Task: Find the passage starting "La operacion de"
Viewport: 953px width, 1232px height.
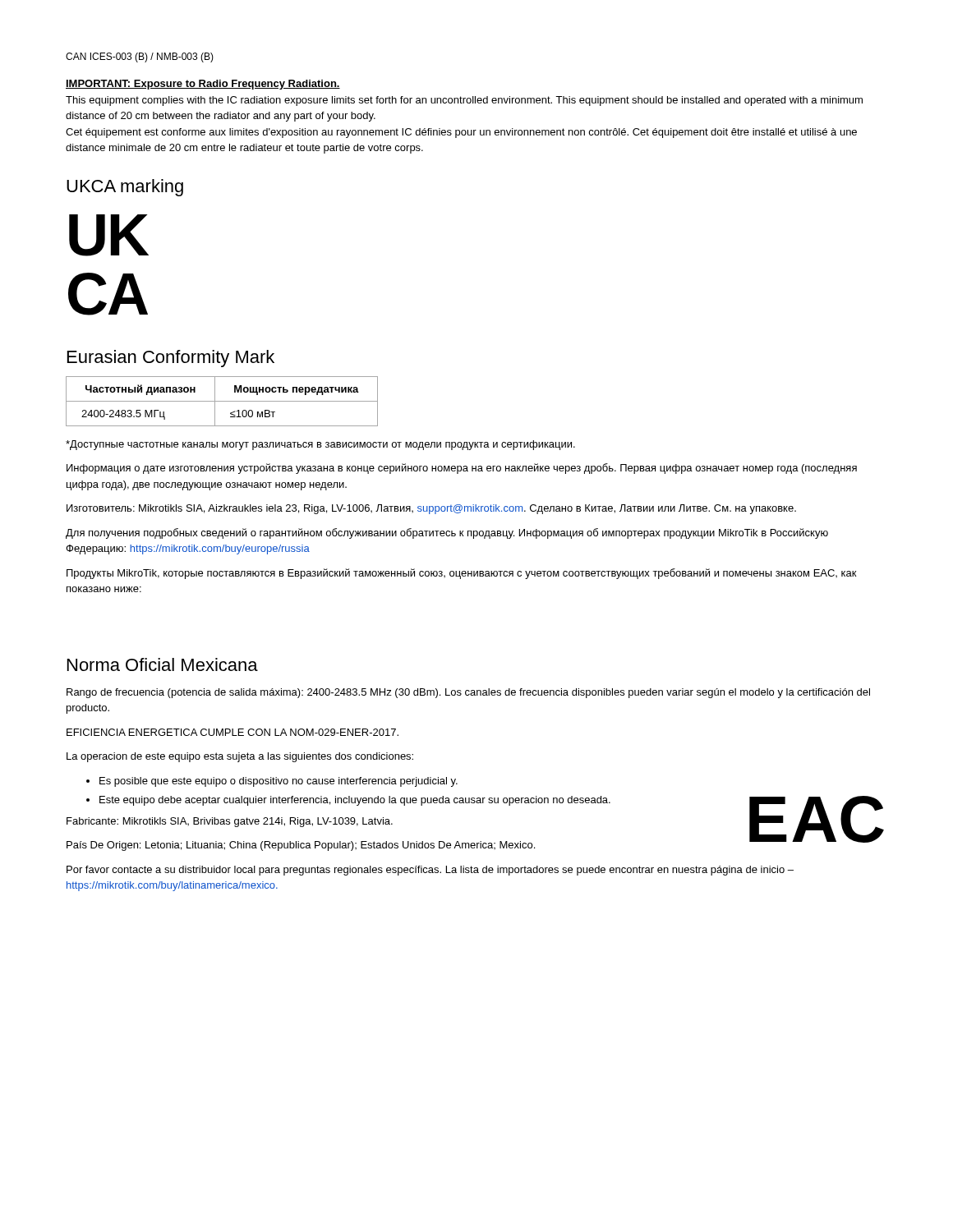Action: click(x=240, y=756)
